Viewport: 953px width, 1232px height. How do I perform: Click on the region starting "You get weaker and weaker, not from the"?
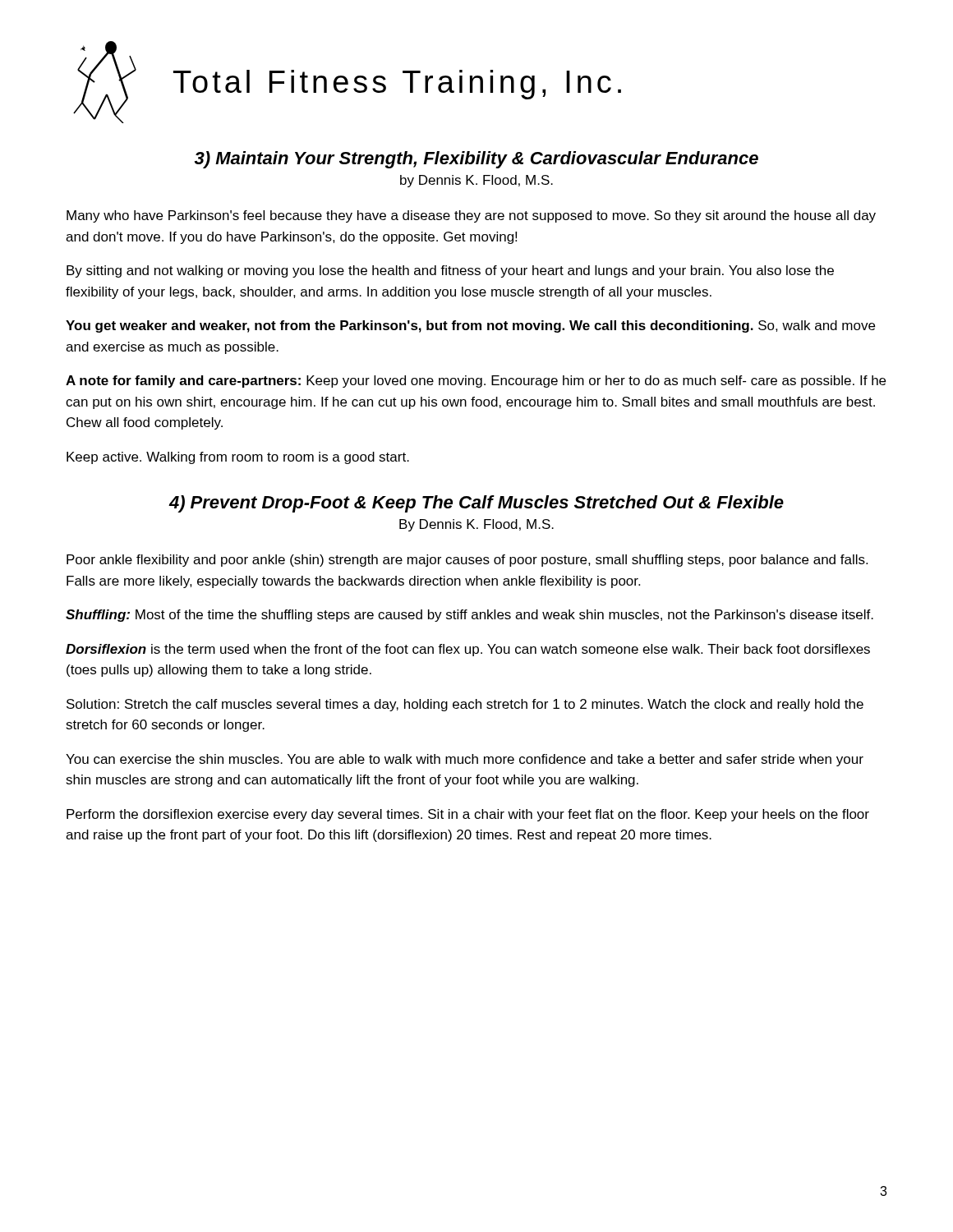(x=471, y=336)
